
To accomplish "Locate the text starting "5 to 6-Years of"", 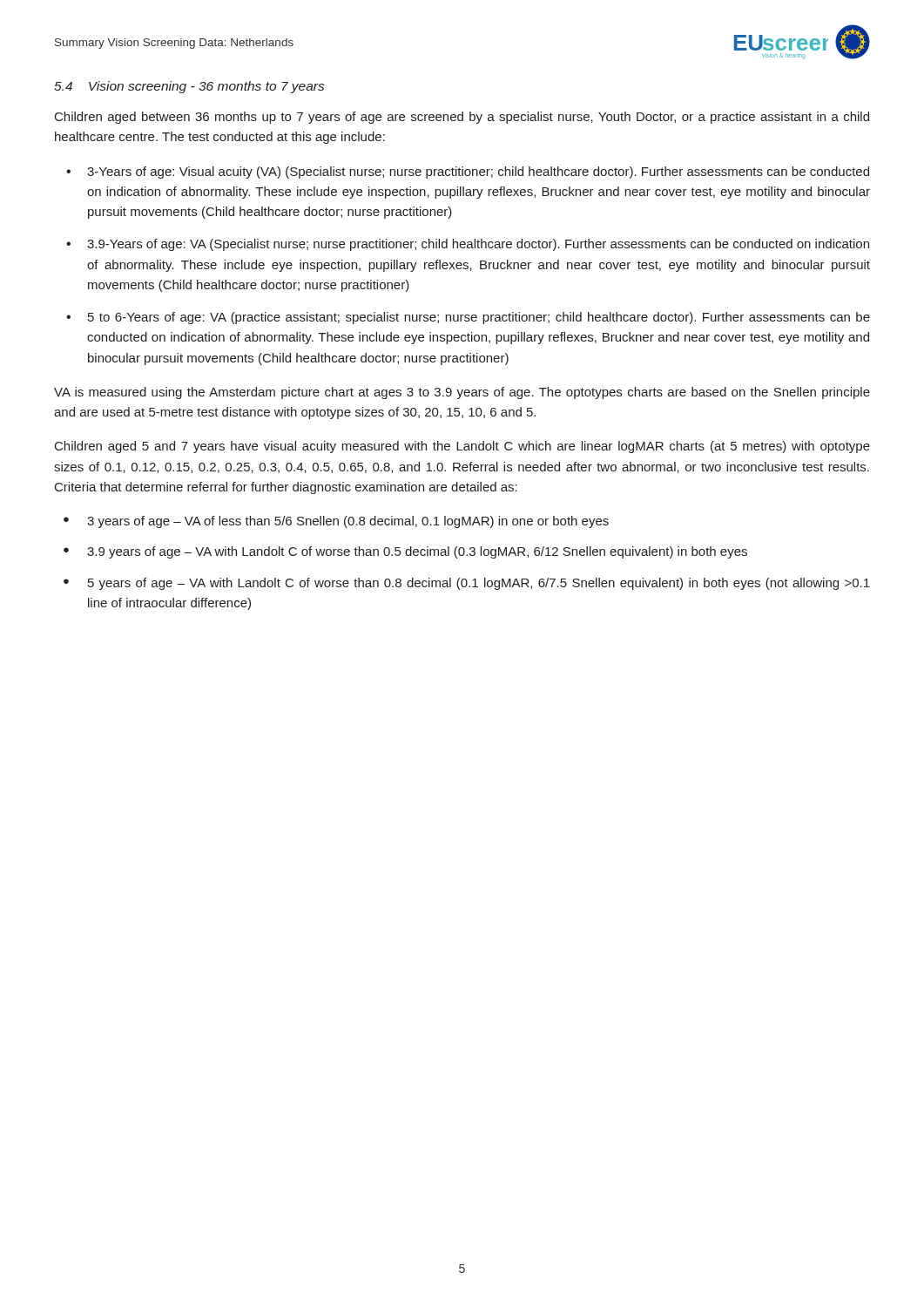I will [x=479, y=337].
